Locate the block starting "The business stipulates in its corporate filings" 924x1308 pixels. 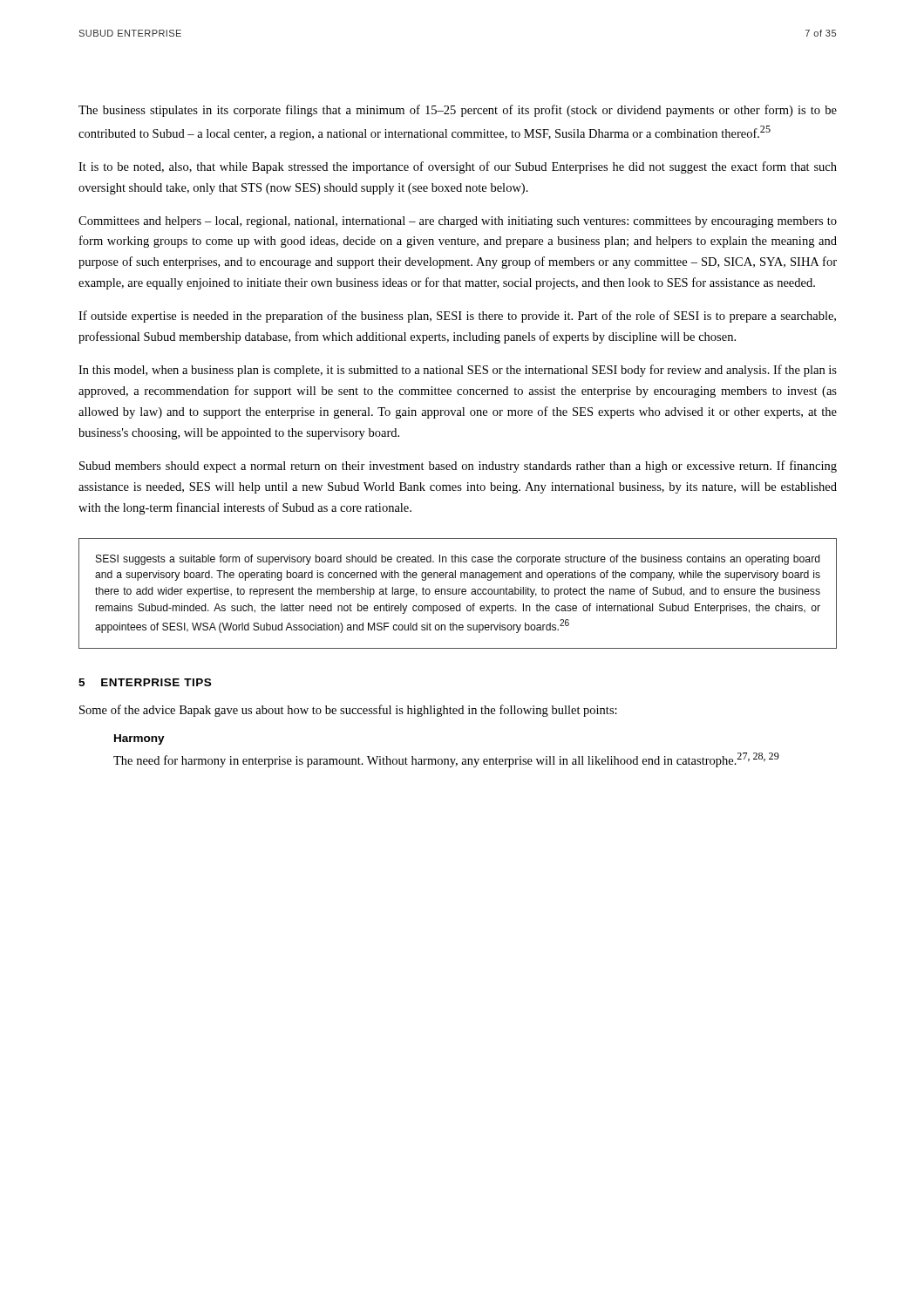click(458, 122)
